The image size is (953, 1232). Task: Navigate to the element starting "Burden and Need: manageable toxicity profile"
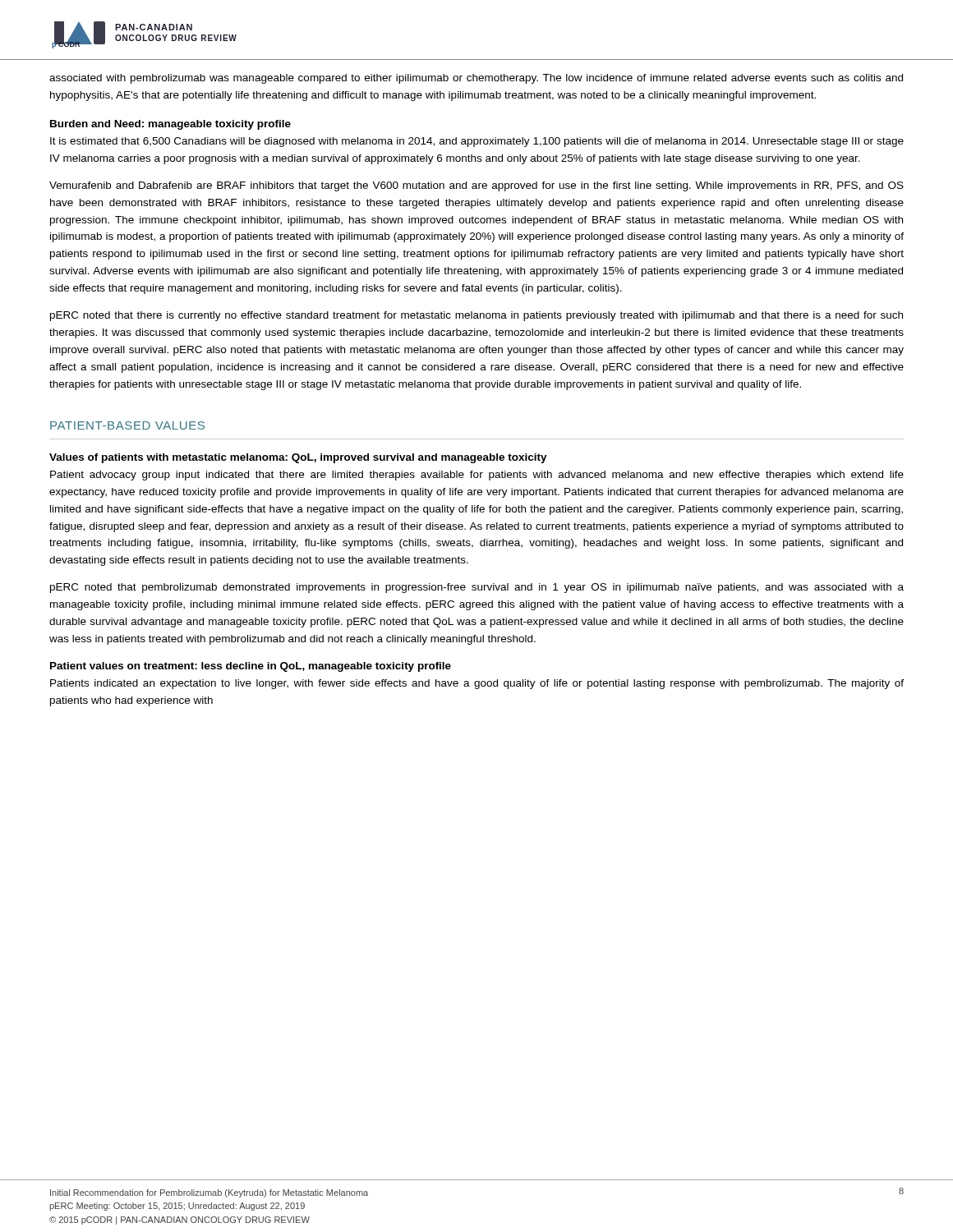click(170, 123)
